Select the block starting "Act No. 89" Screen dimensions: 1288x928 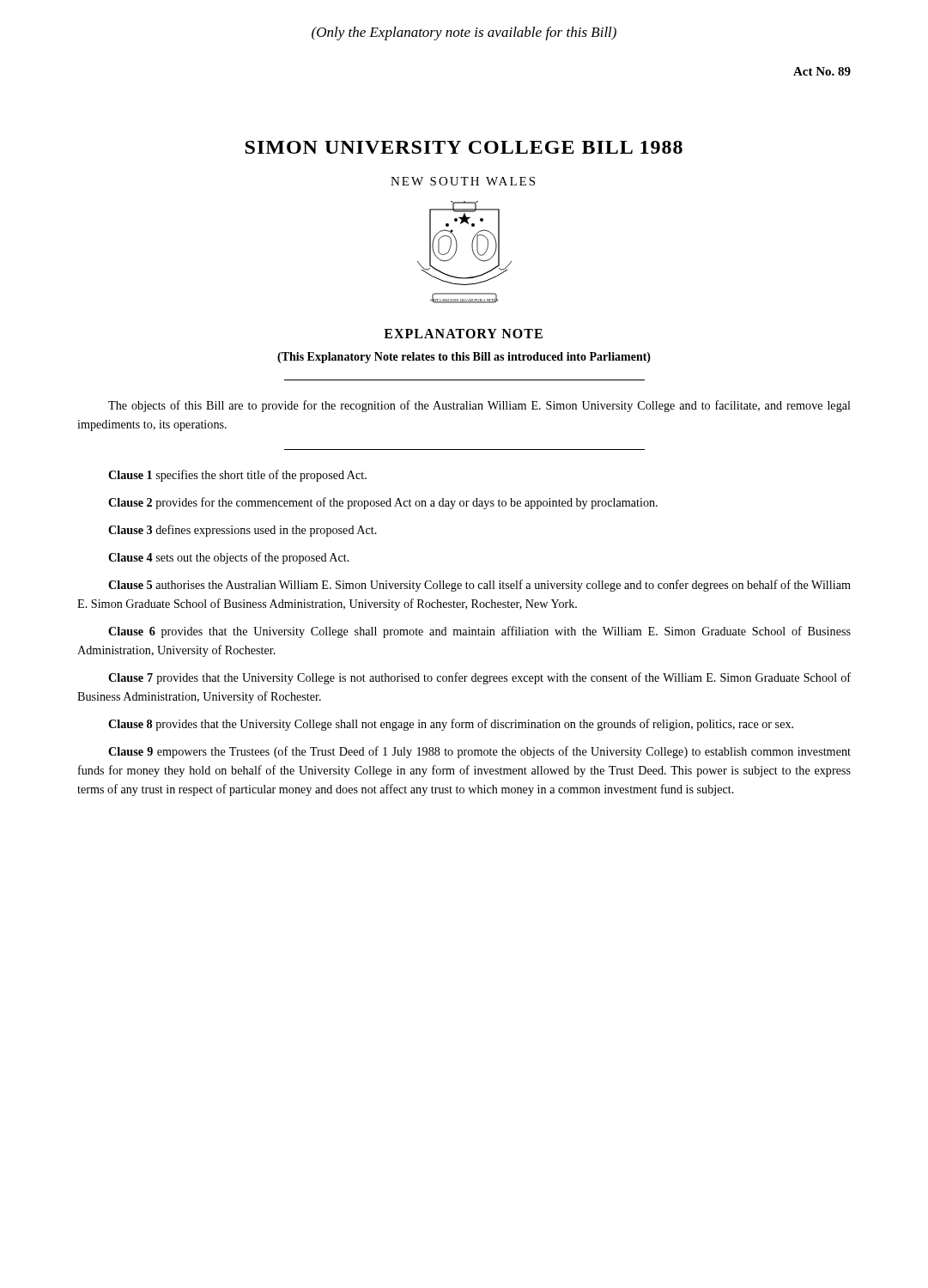point(822,71)
